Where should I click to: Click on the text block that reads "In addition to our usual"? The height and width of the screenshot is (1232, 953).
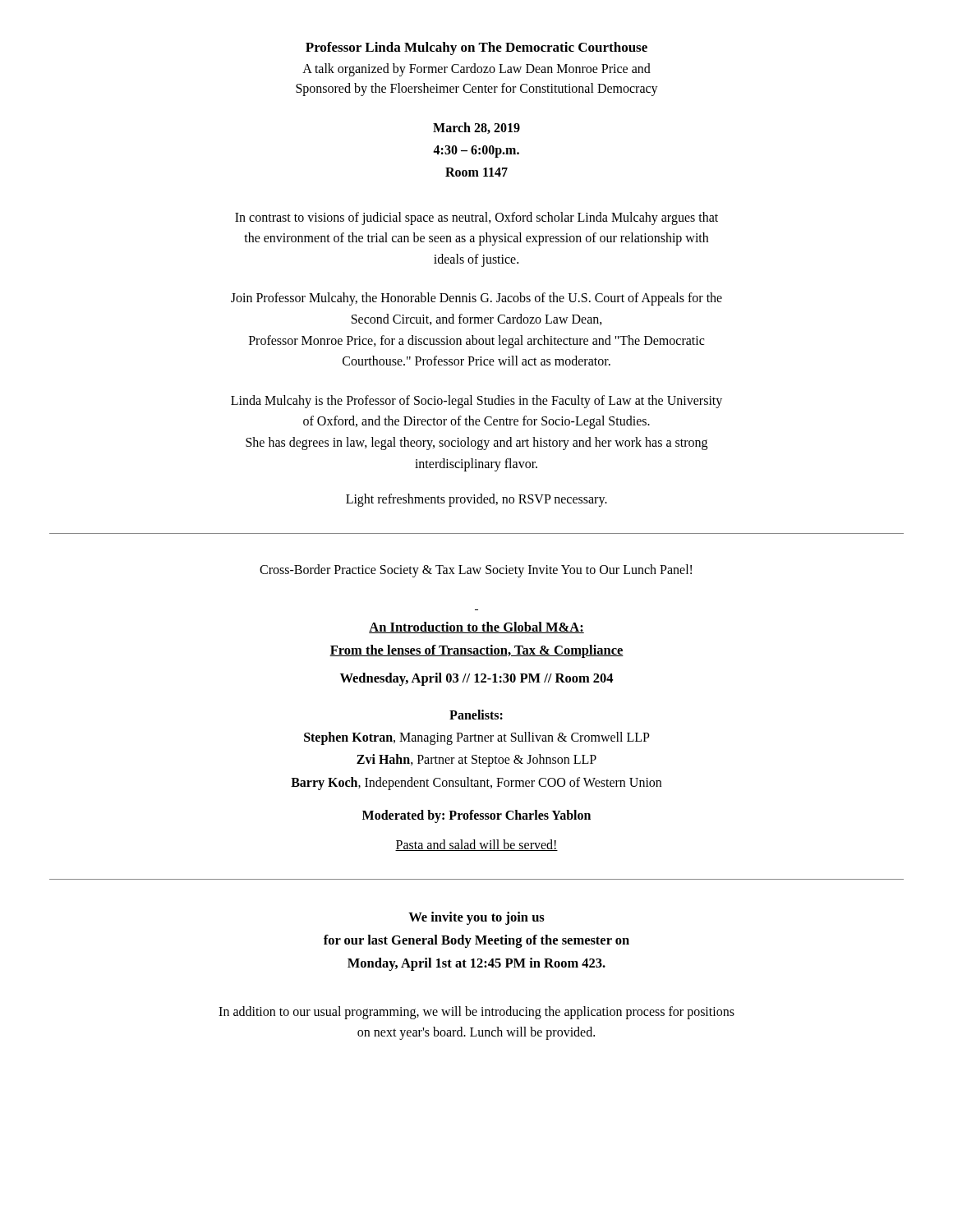(476, 1022)
